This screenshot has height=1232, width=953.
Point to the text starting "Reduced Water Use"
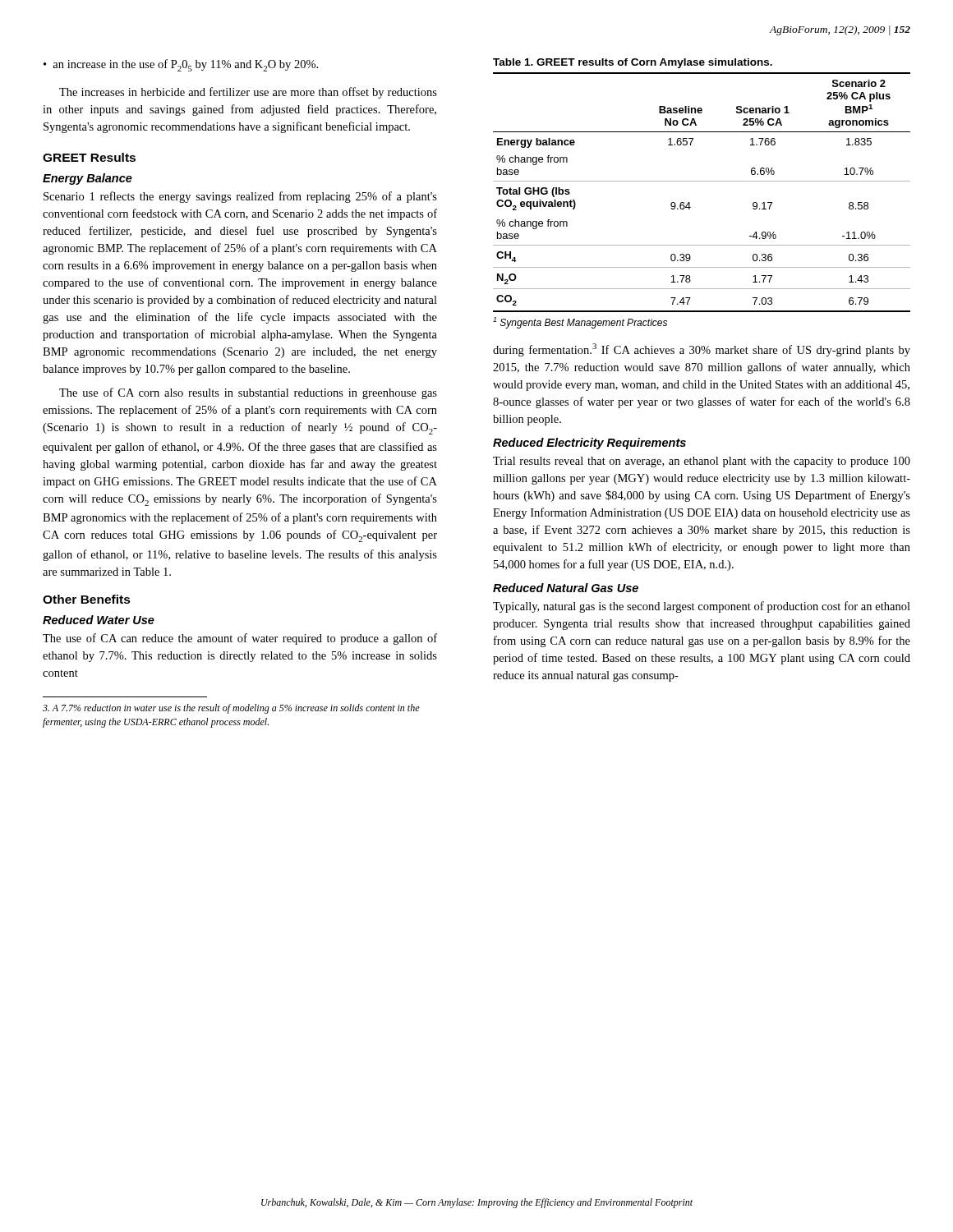[x=99, y=620]
